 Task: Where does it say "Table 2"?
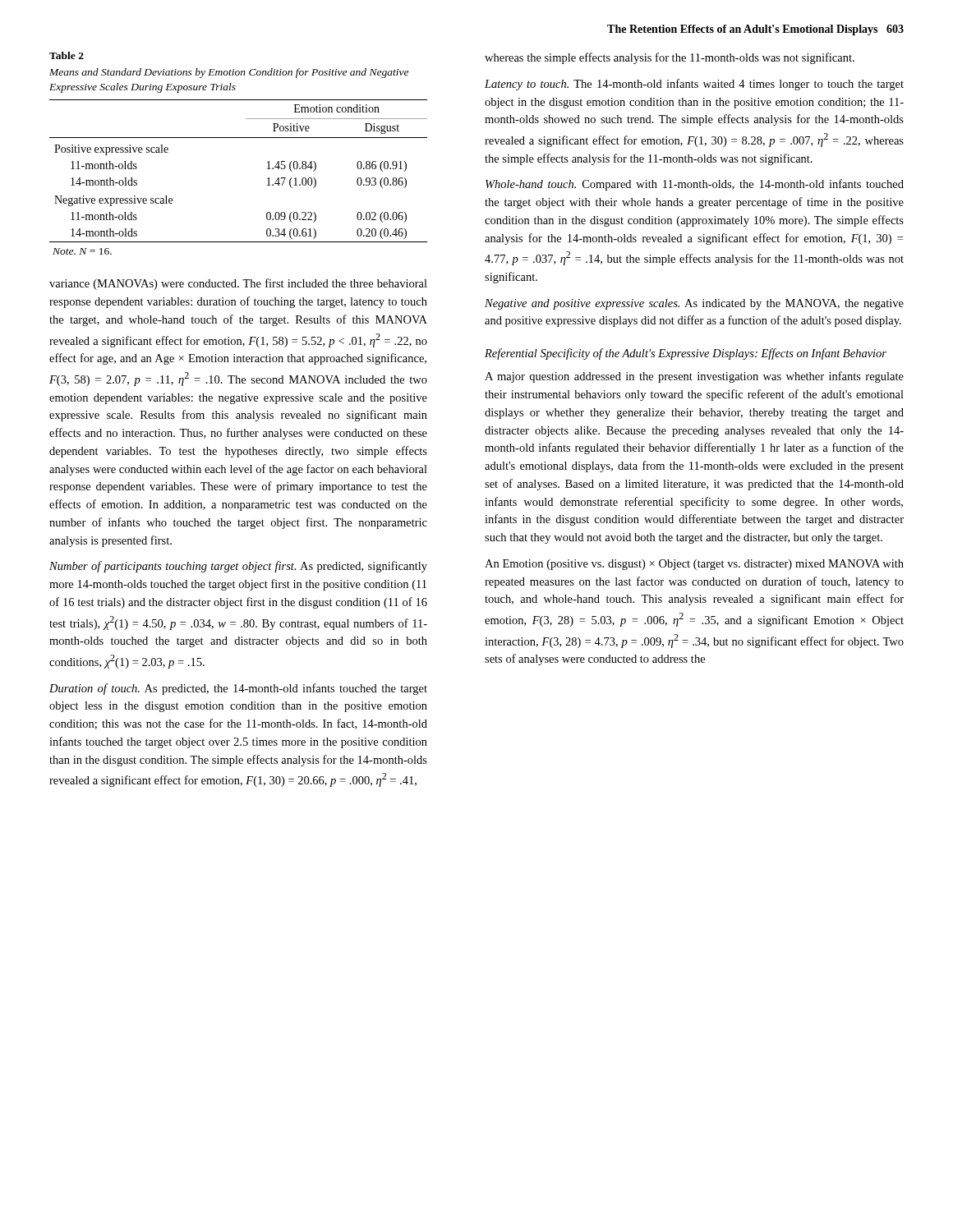(67, 55)
